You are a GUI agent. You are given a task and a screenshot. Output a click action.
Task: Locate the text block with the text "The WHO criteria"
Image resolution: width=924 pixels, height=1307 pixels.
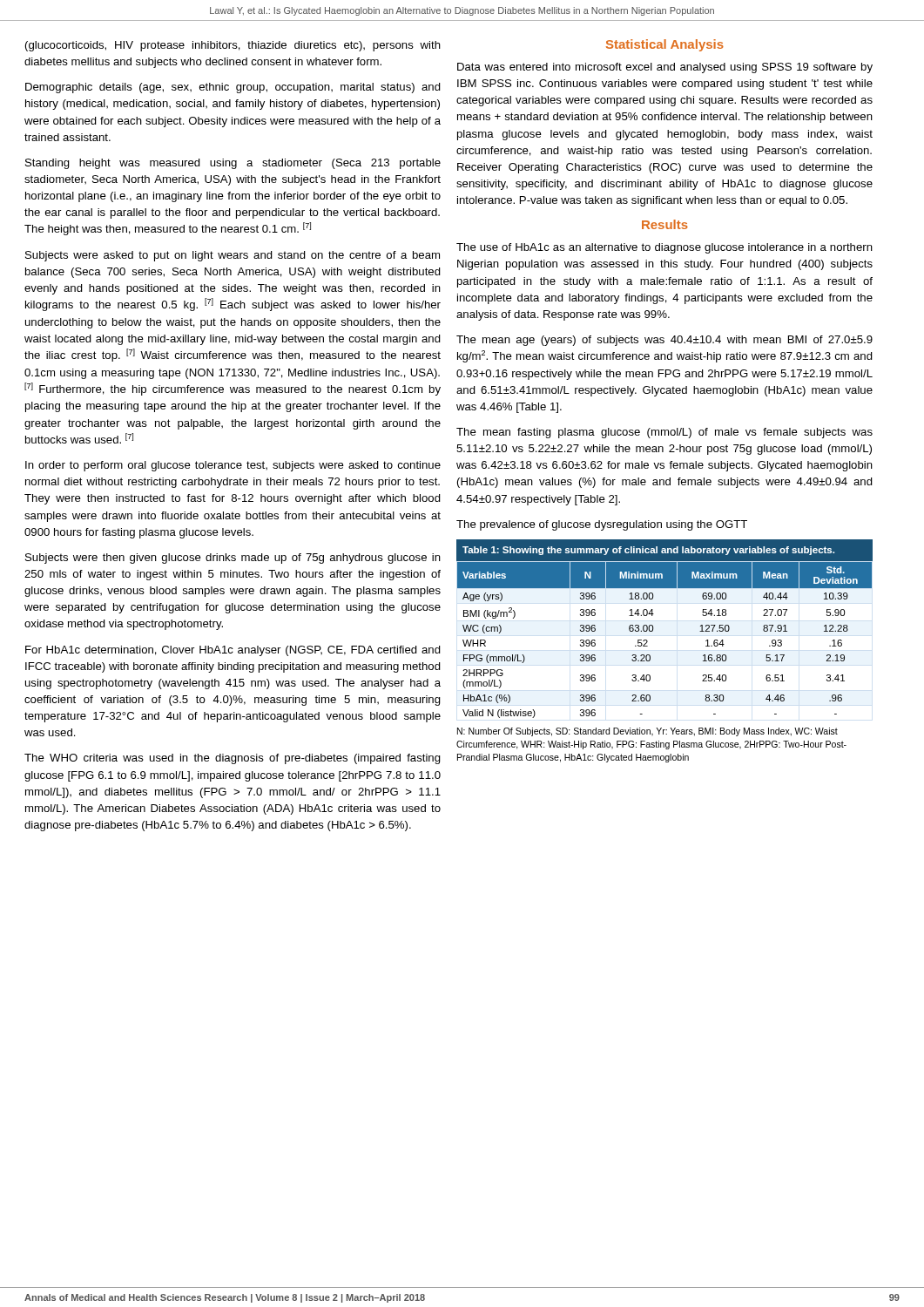tap(233, 791)
